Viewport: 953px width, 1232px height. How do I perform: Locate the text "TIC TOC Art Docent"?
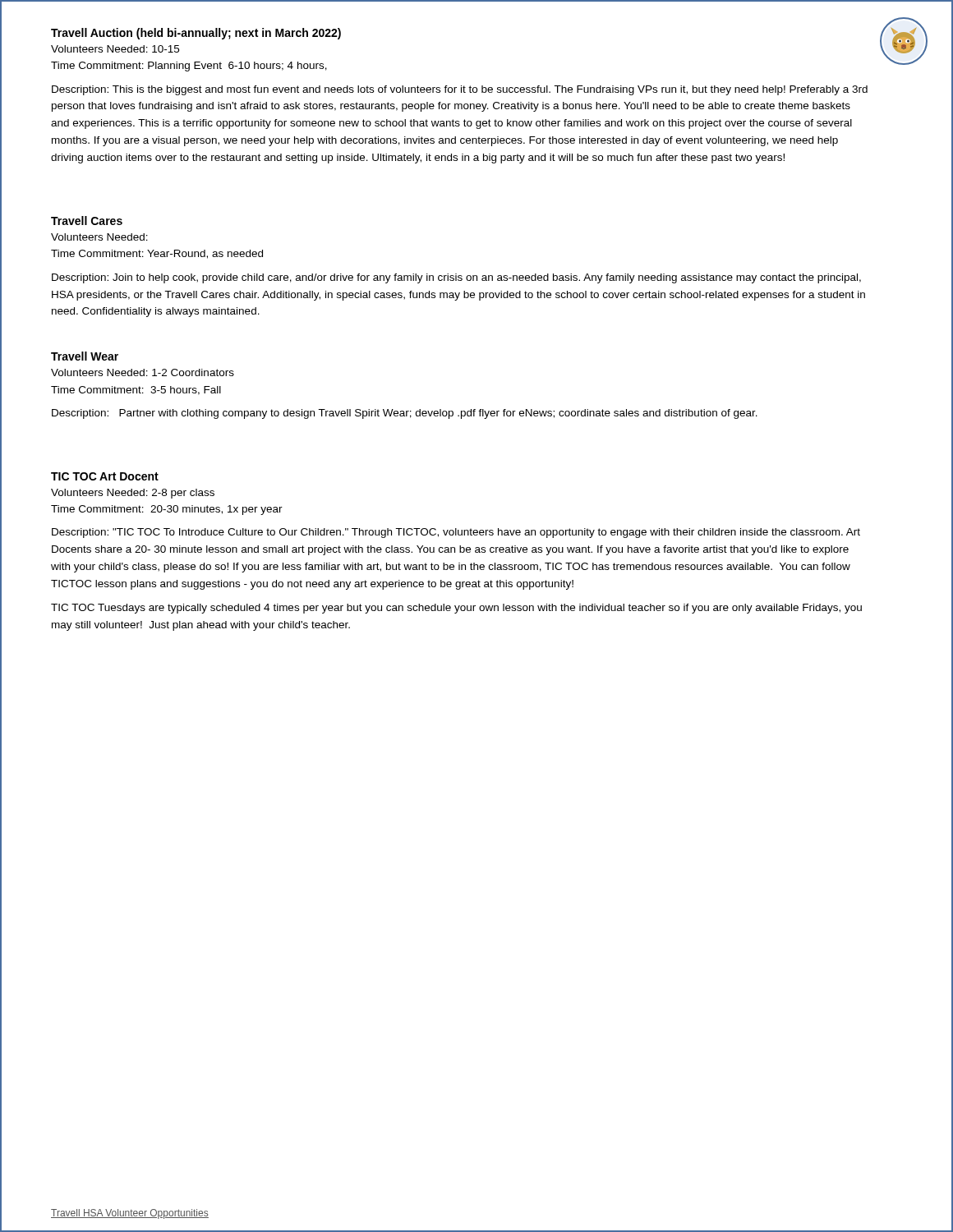[105, 476]
